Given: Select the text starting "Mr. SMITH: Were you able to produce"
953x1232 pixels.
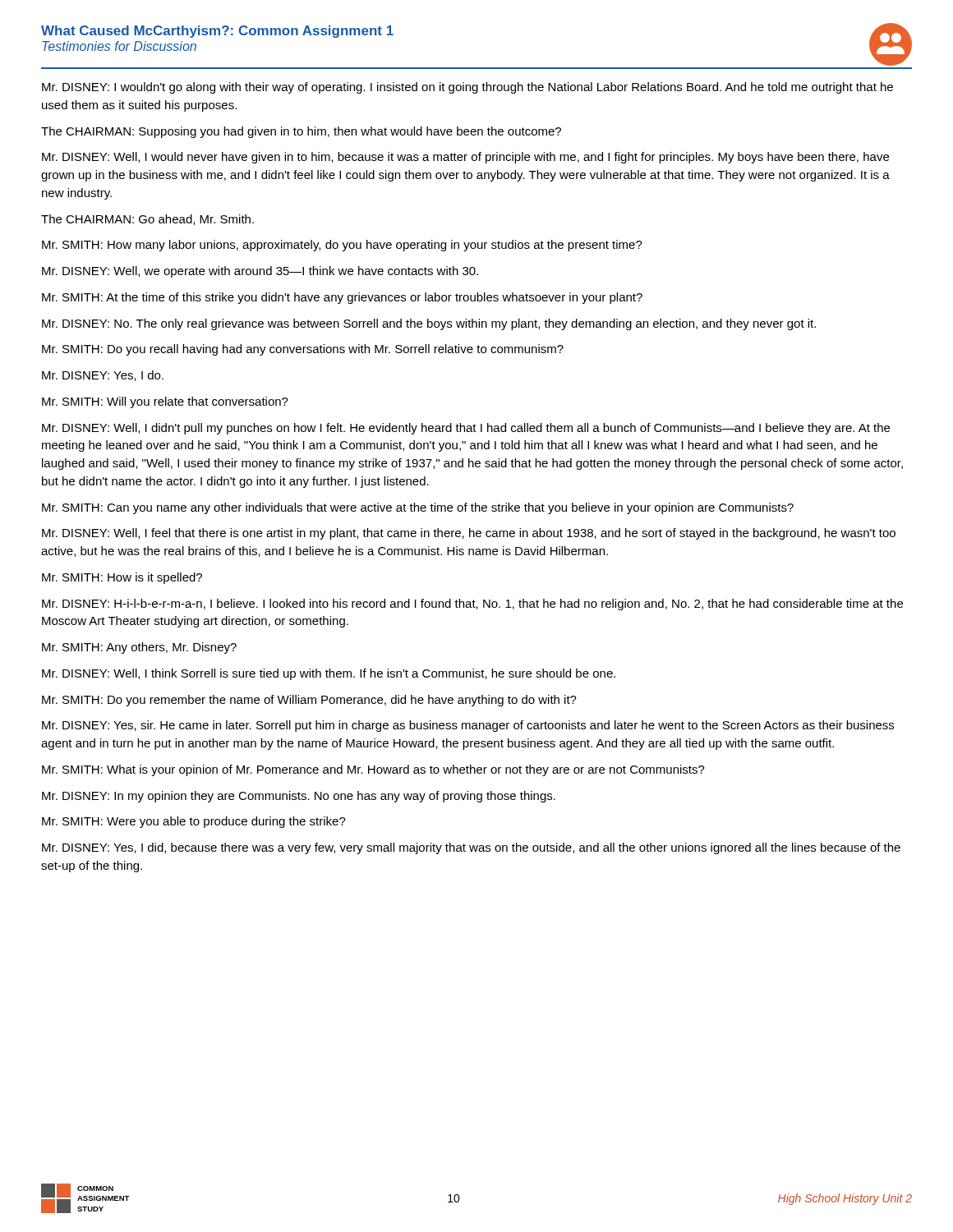Looking at the screenshot, I should [193, 821].
